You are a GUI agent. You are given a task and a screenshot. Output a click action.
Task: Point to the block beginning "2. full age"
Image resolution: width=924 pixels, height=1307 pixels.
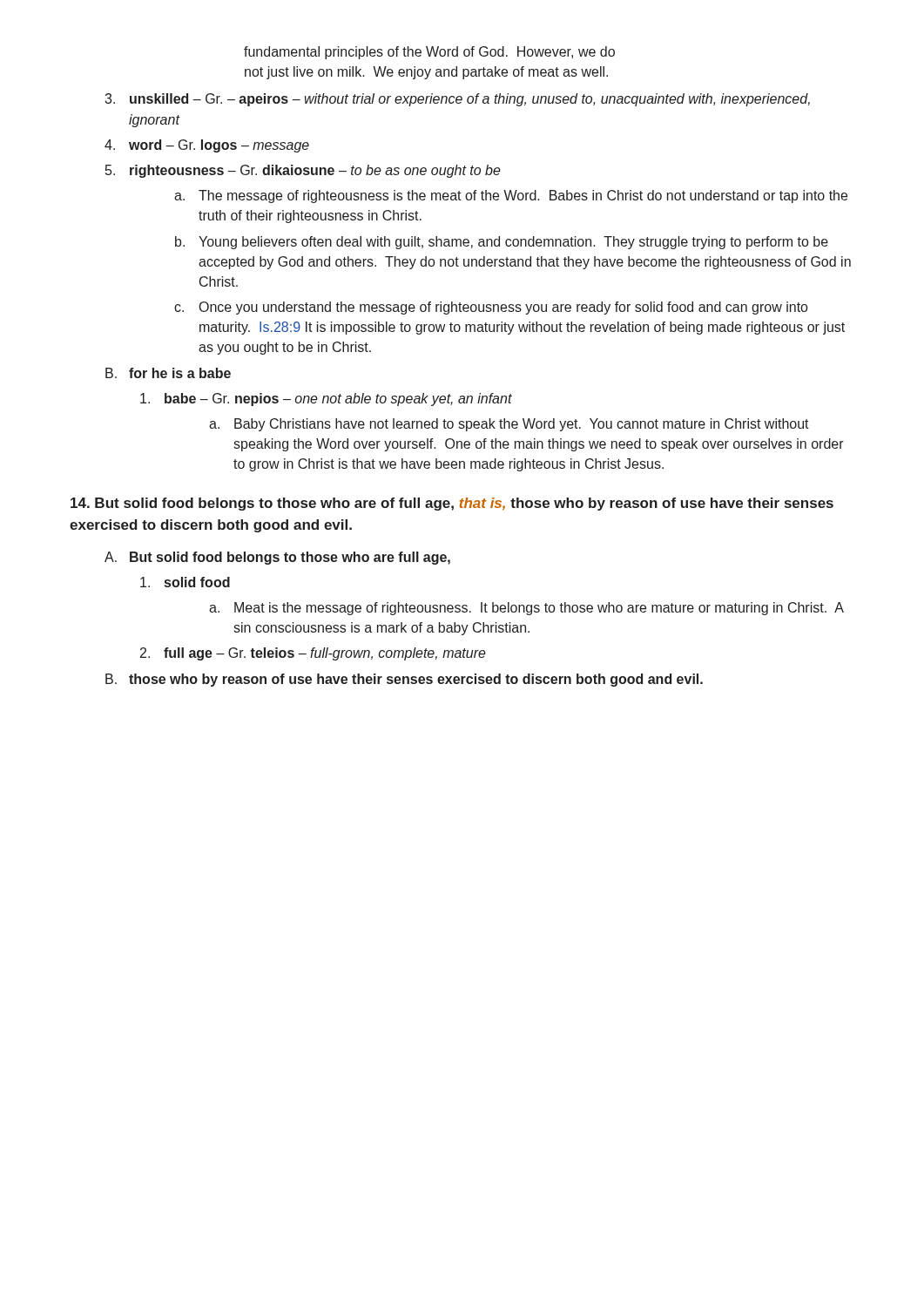click(x=313, y=653)
